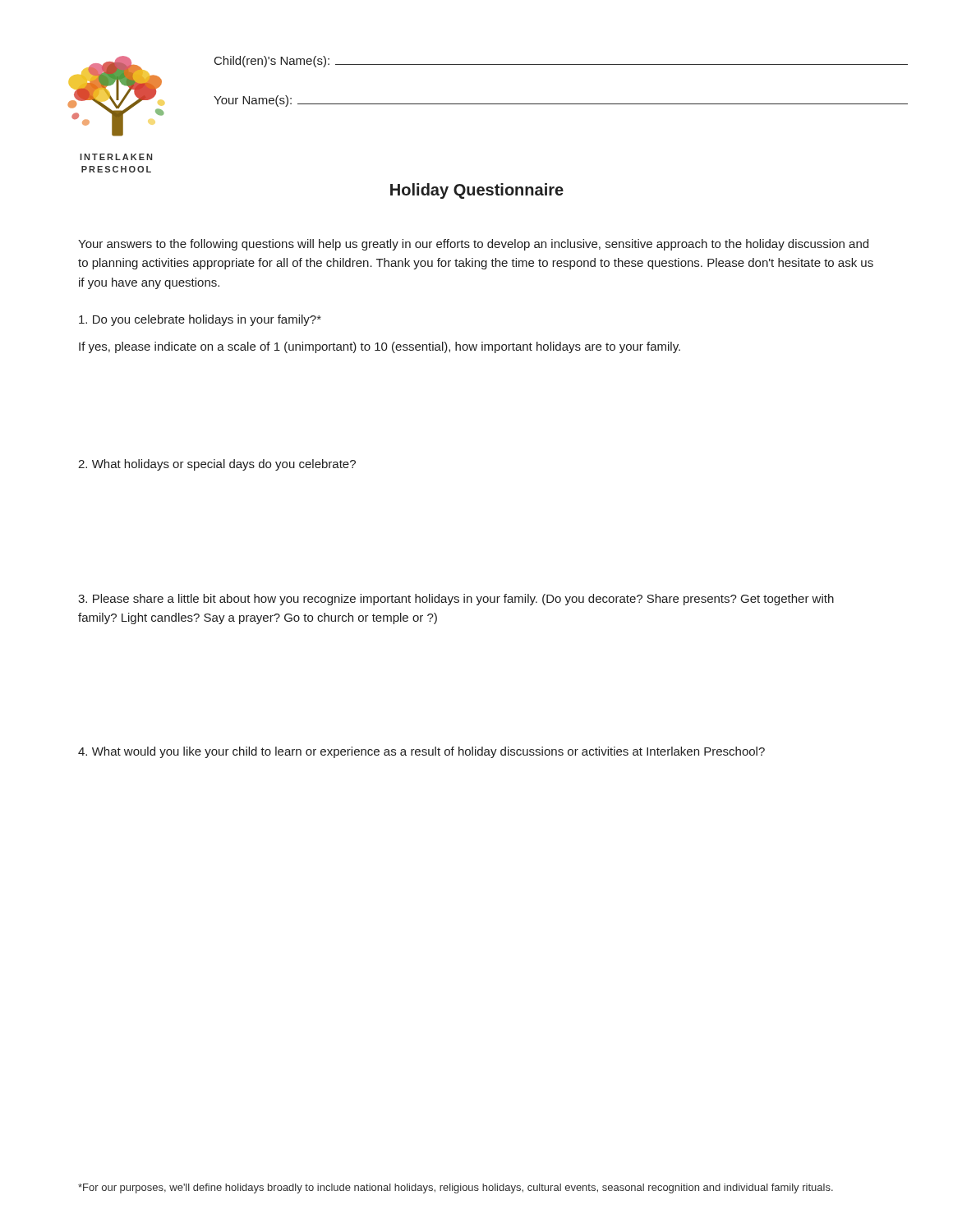The image size is (953, 1232).
Task: Point to the block starting "Child(ren)'s Name(s):"
Action: click(x=561, y=58)
